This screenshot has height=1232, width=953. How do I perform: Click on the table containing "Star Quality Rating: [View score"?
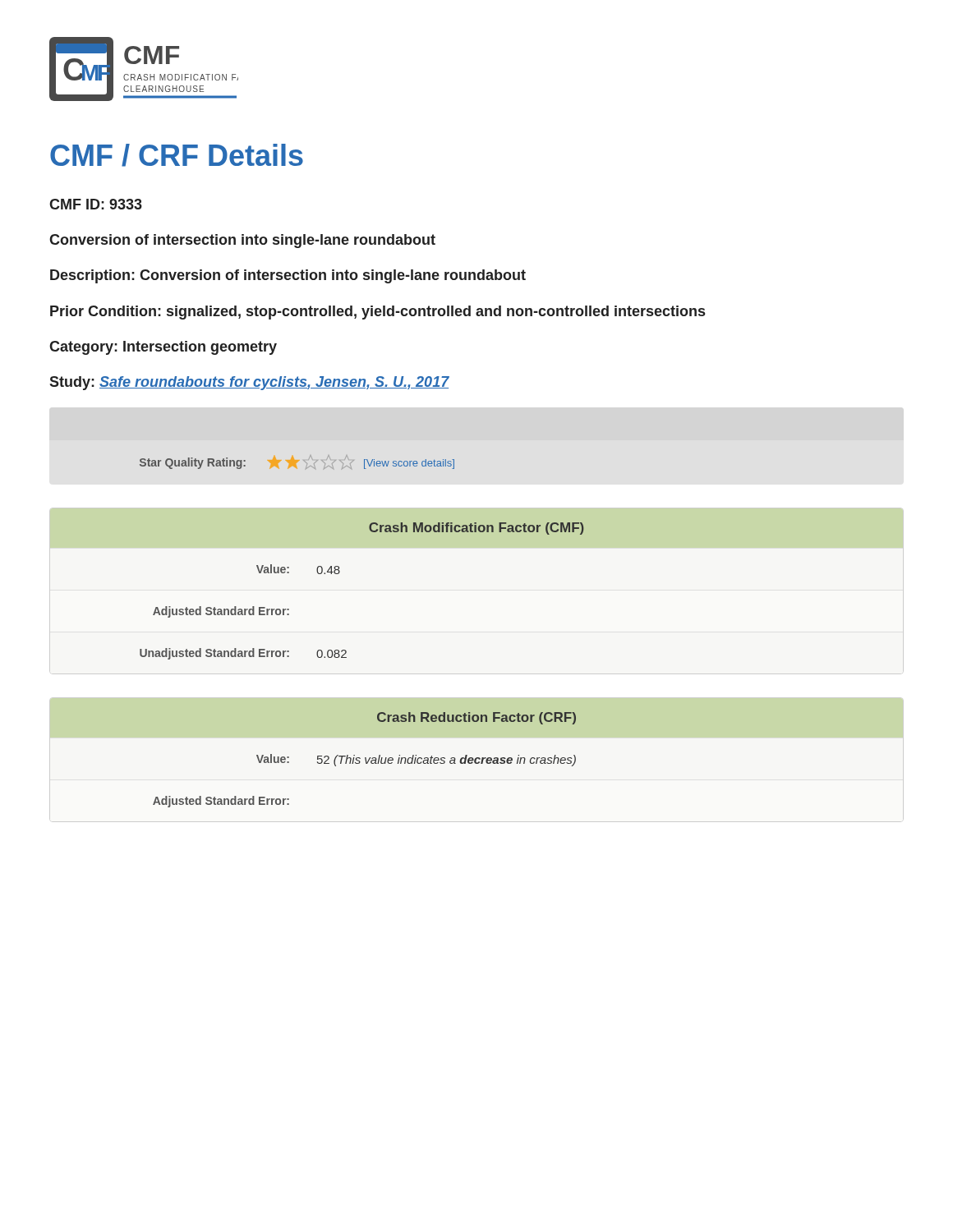click(x=476, y=446)
